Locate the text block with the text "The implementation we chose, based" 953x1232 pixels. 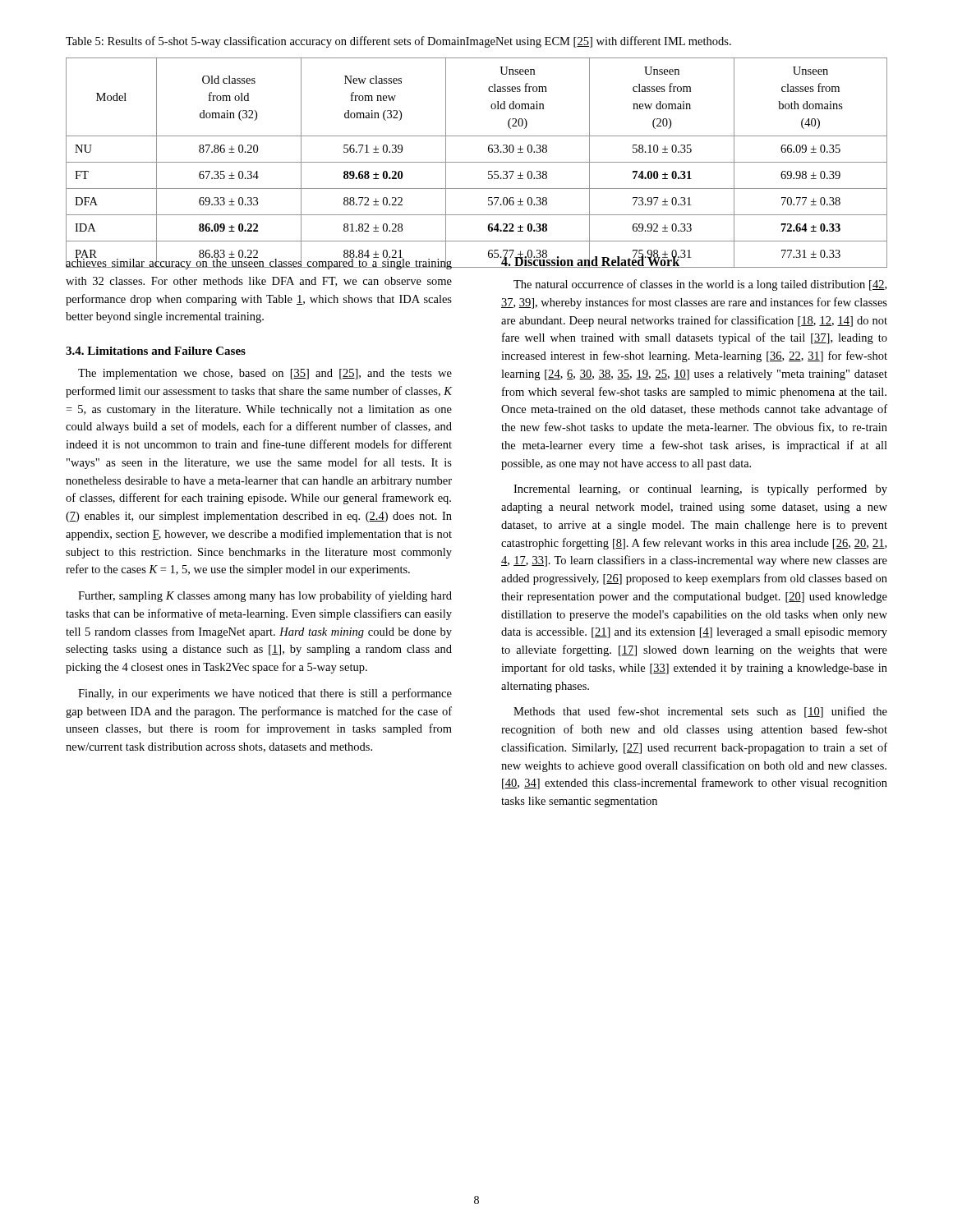click(259, 471)
